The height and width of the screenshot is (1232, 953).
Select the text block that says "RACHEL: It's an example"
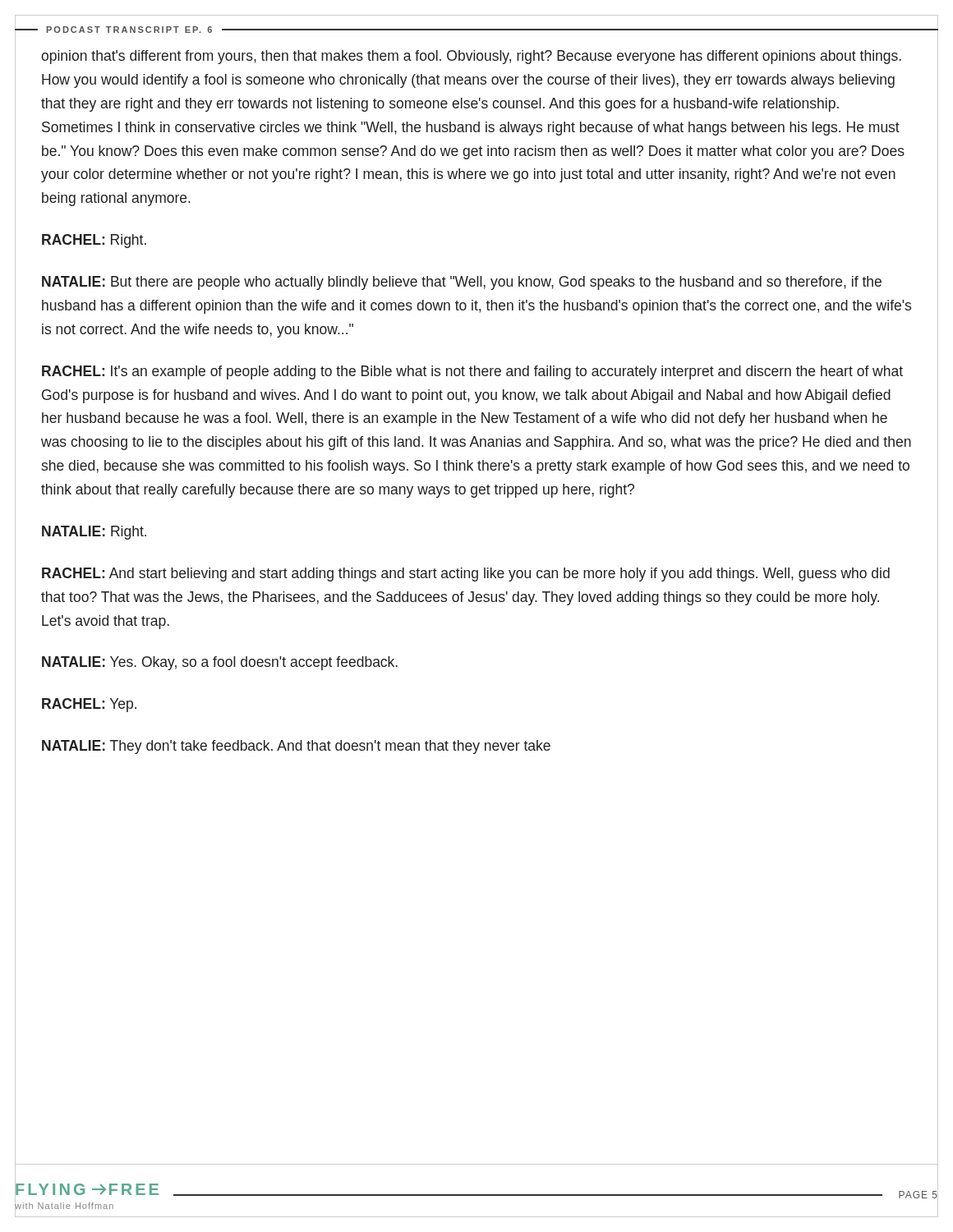[476, 430]
